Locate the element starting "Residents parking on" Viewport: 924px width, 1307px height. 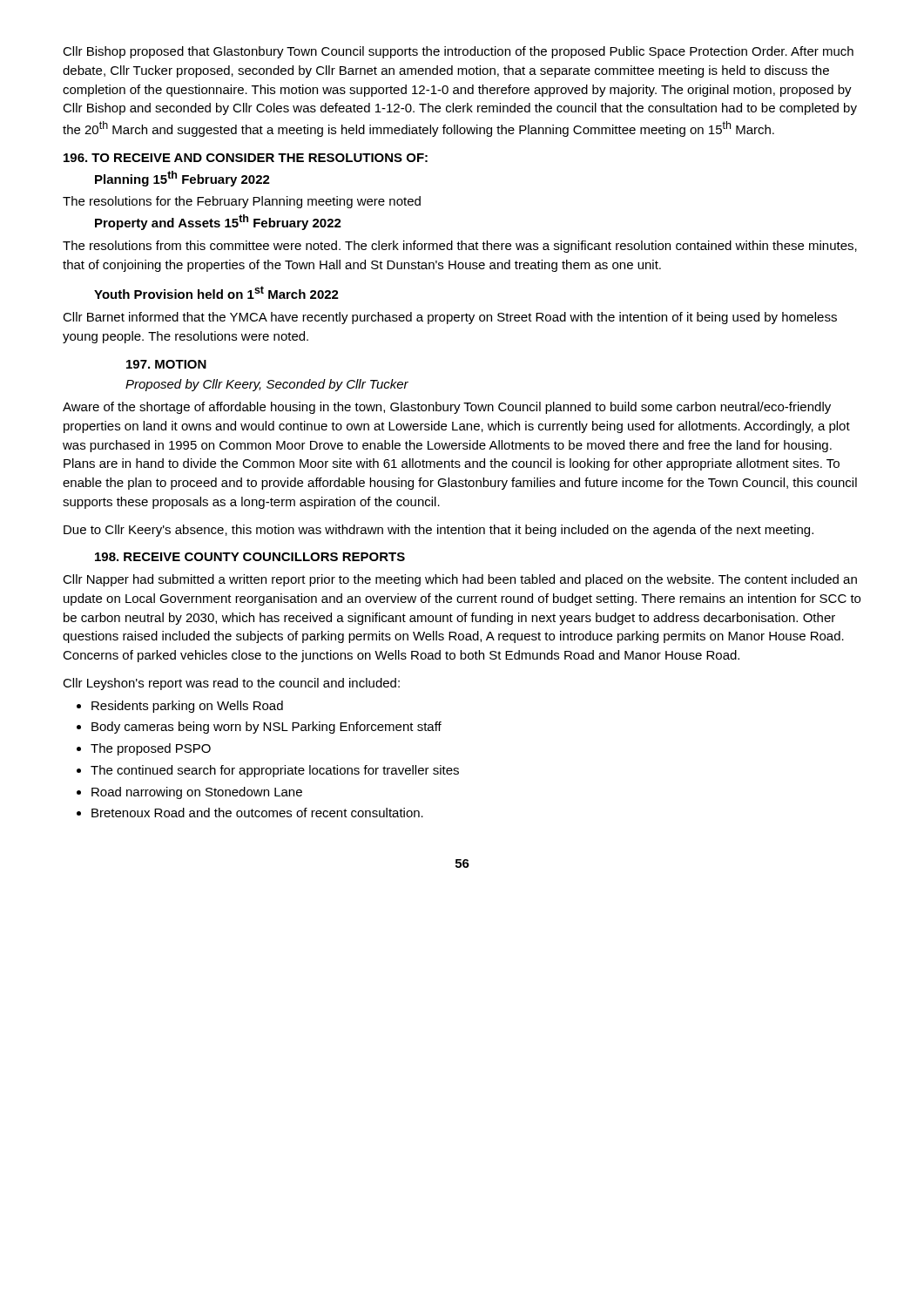coord(187,705)
